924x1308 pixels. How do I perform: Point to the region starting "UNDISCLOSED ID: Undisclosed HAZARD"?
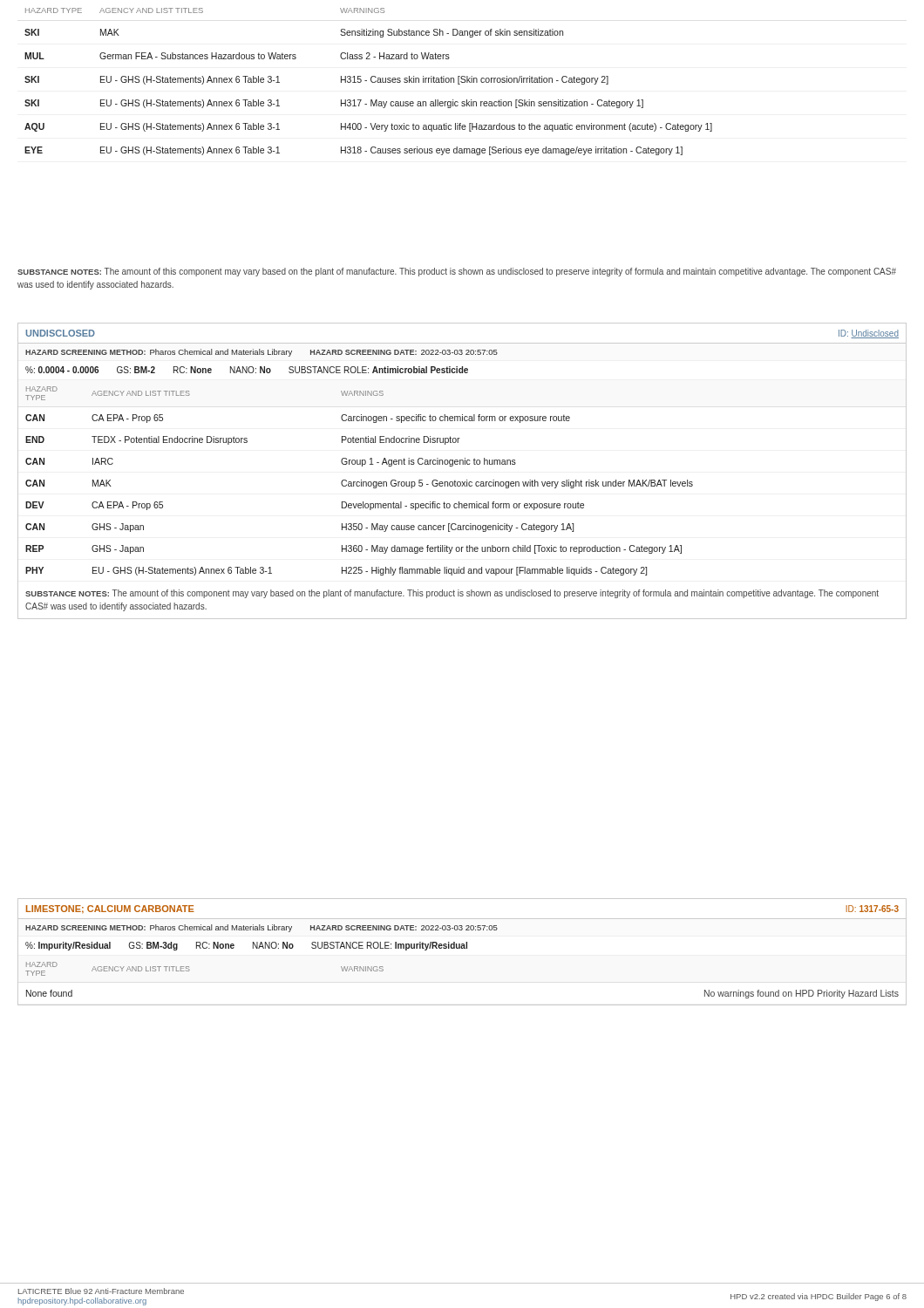coord(462,471)
